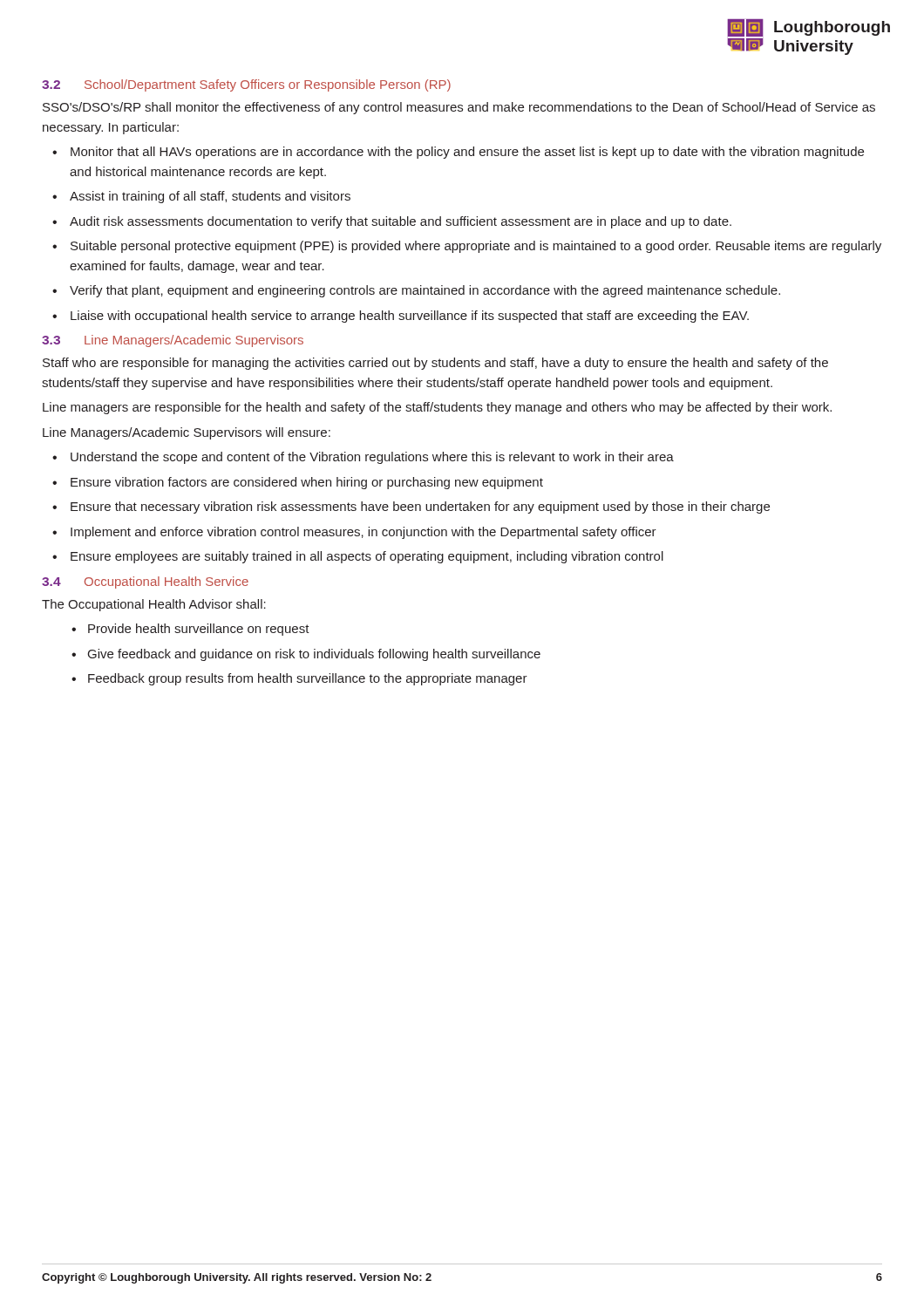
Task: Click on the region starting "Provide health surveillance on request"
Action: click(198, 628)
